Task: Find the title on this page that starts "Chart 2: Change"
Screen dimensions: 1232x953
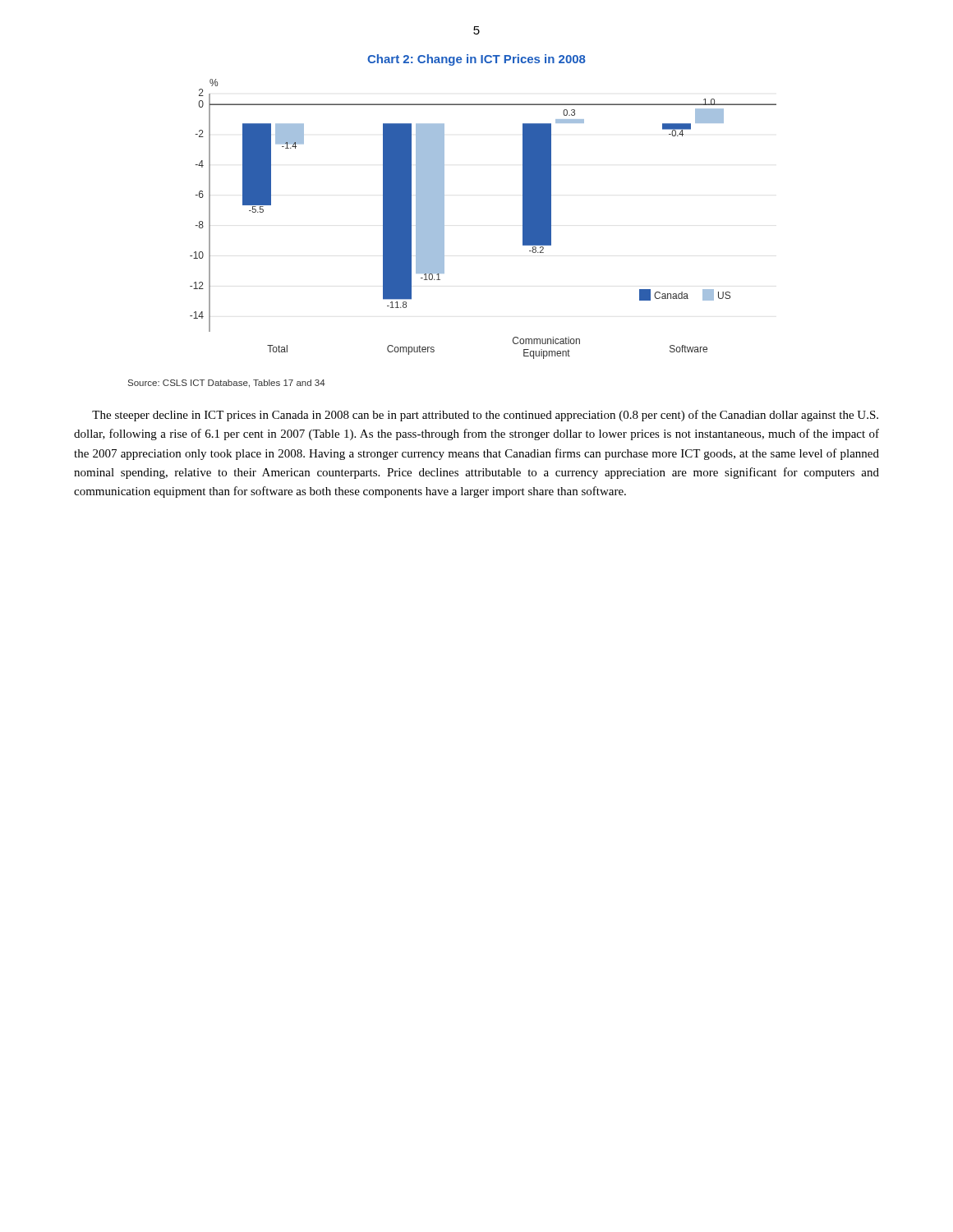Action: 476,59
